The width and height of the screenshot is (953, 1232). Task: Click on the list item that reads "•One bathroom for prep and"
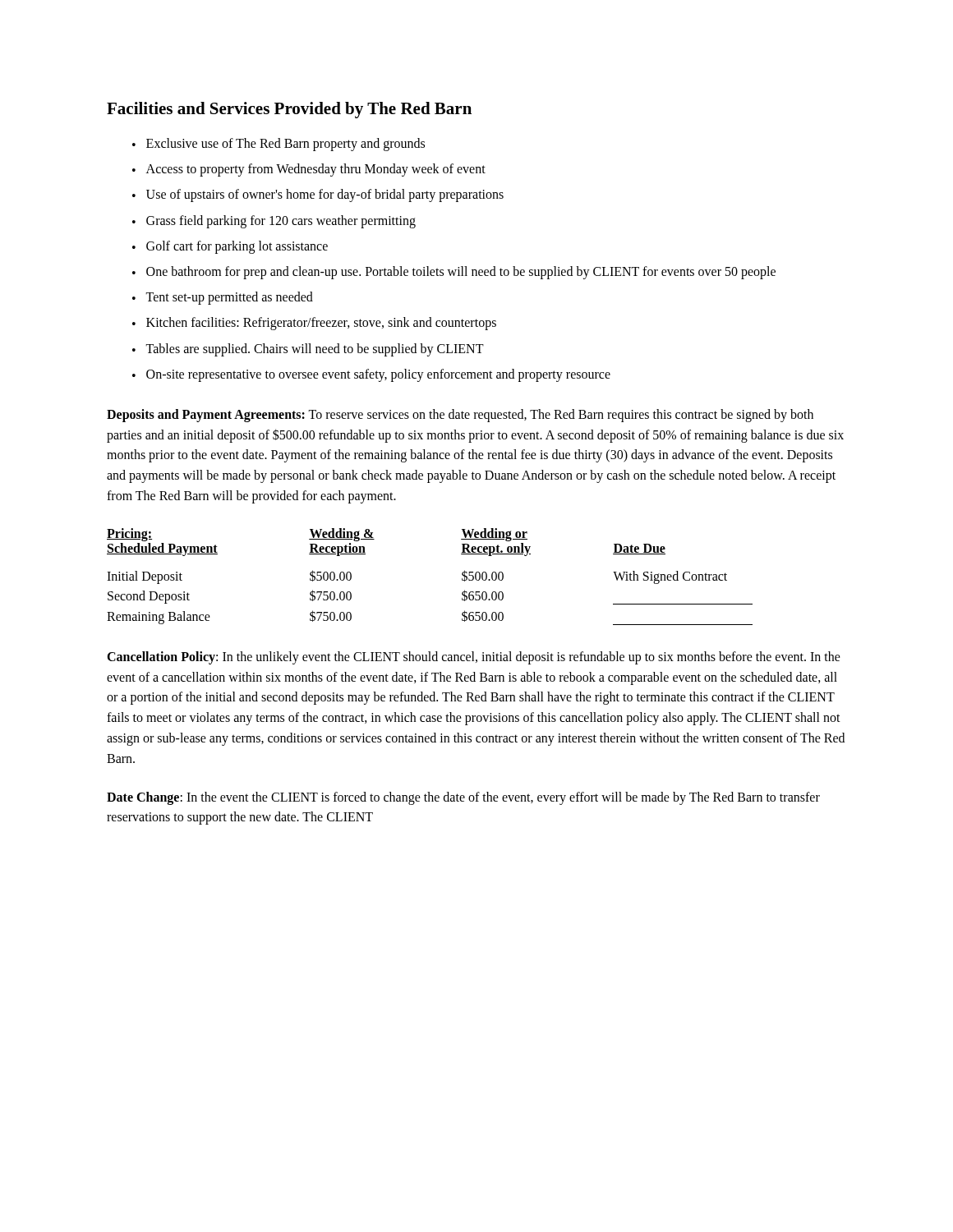click(x=454, y=272)
